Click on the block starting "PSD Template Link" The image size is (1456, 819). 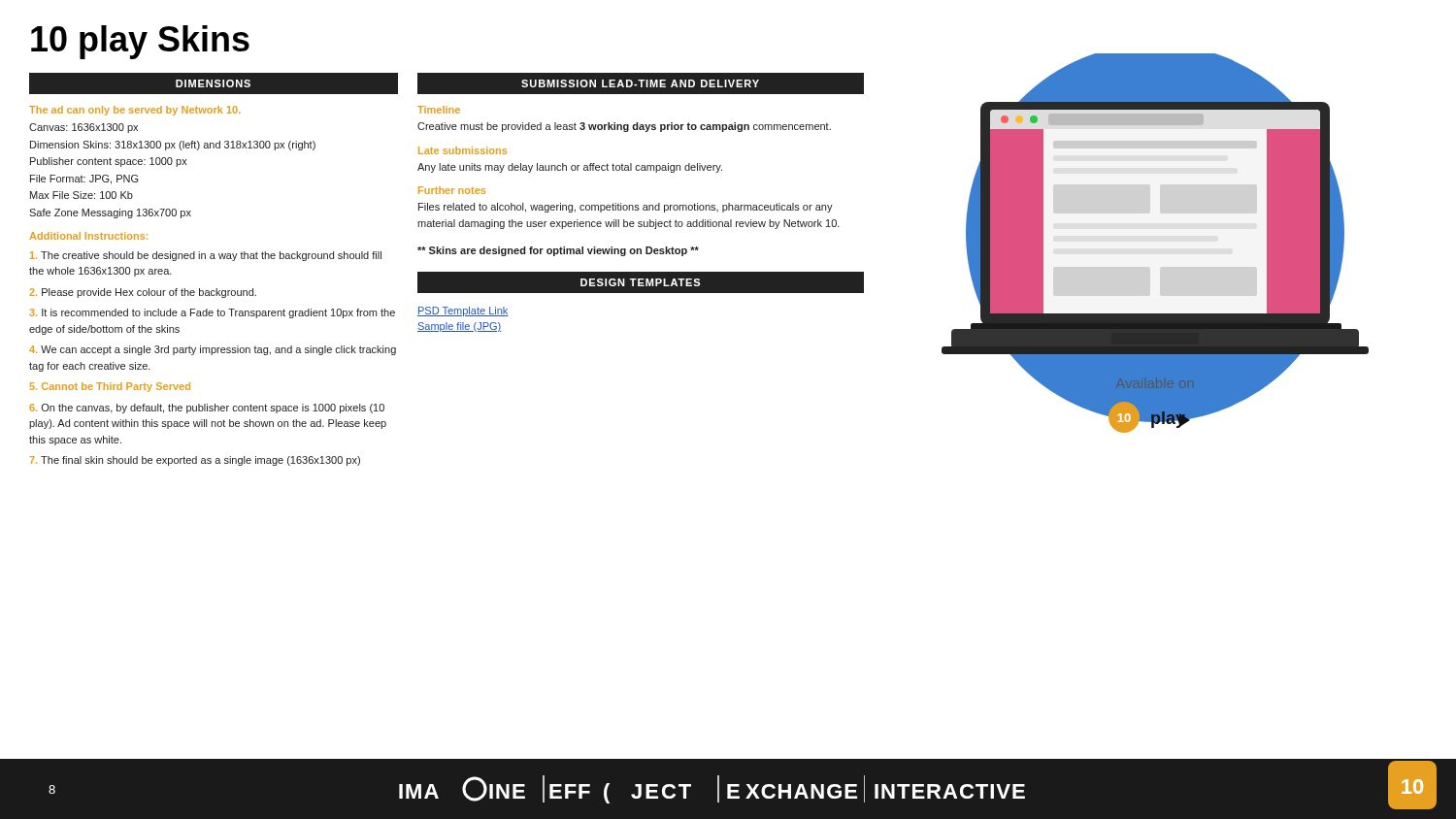(463, 311)
